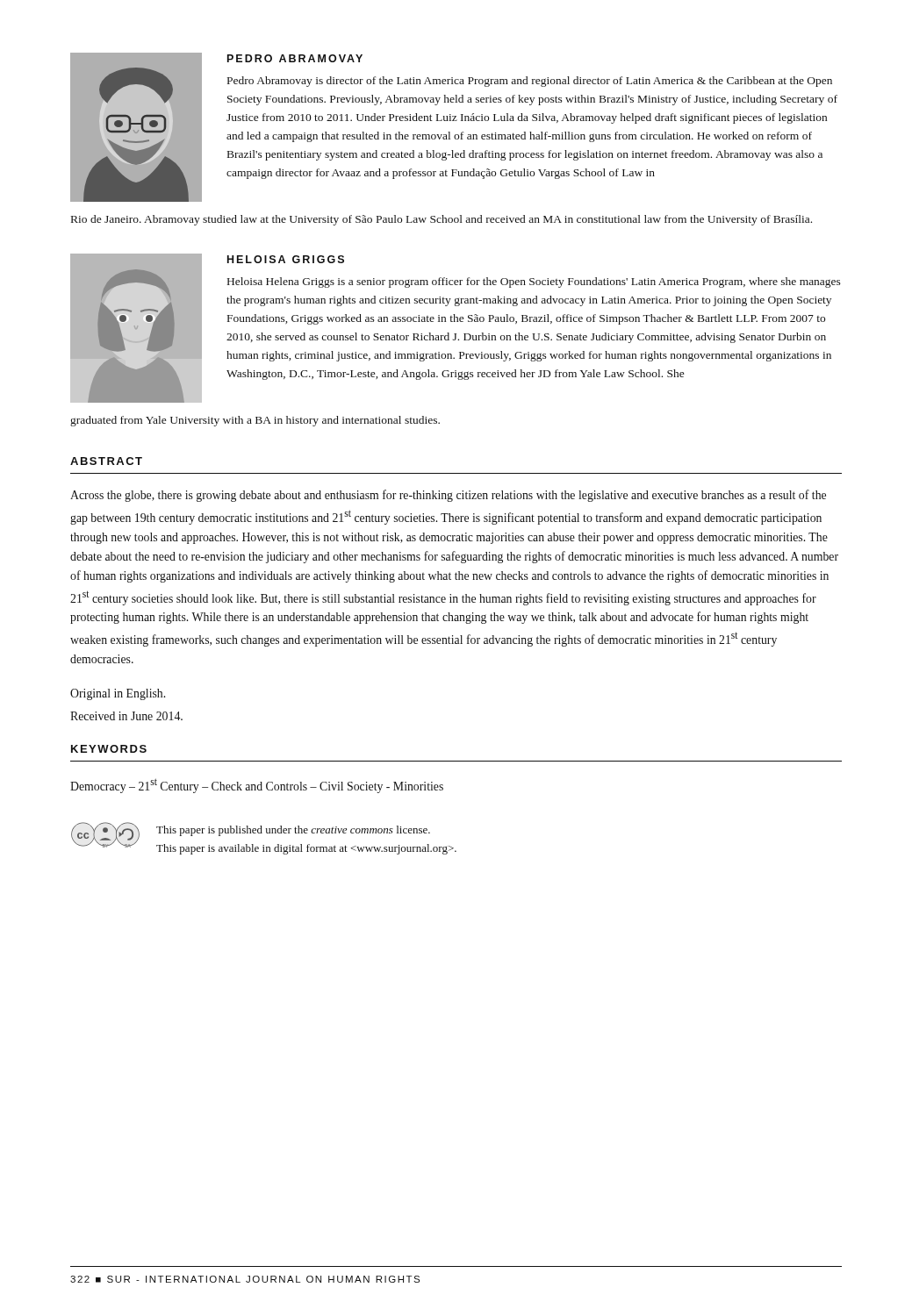The width and height of the screenshot is (912, 1316).
Task: Find the block on this page that starts "Heloisa Helena Griggs"
Action: click(534, 327)
